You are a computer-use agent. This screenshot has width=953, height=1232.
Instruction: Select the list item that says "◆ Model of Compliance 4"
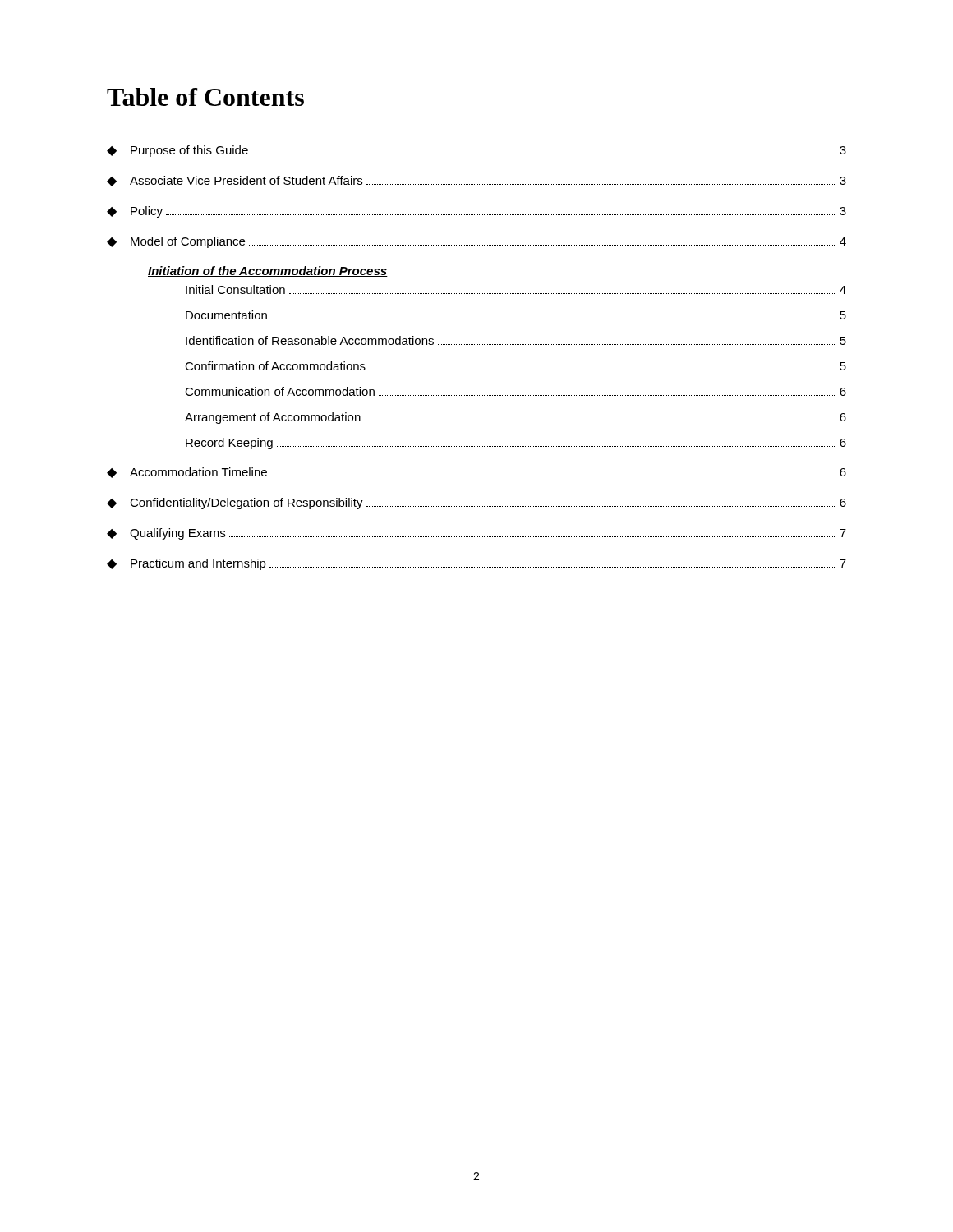click(x=476, y=241)
